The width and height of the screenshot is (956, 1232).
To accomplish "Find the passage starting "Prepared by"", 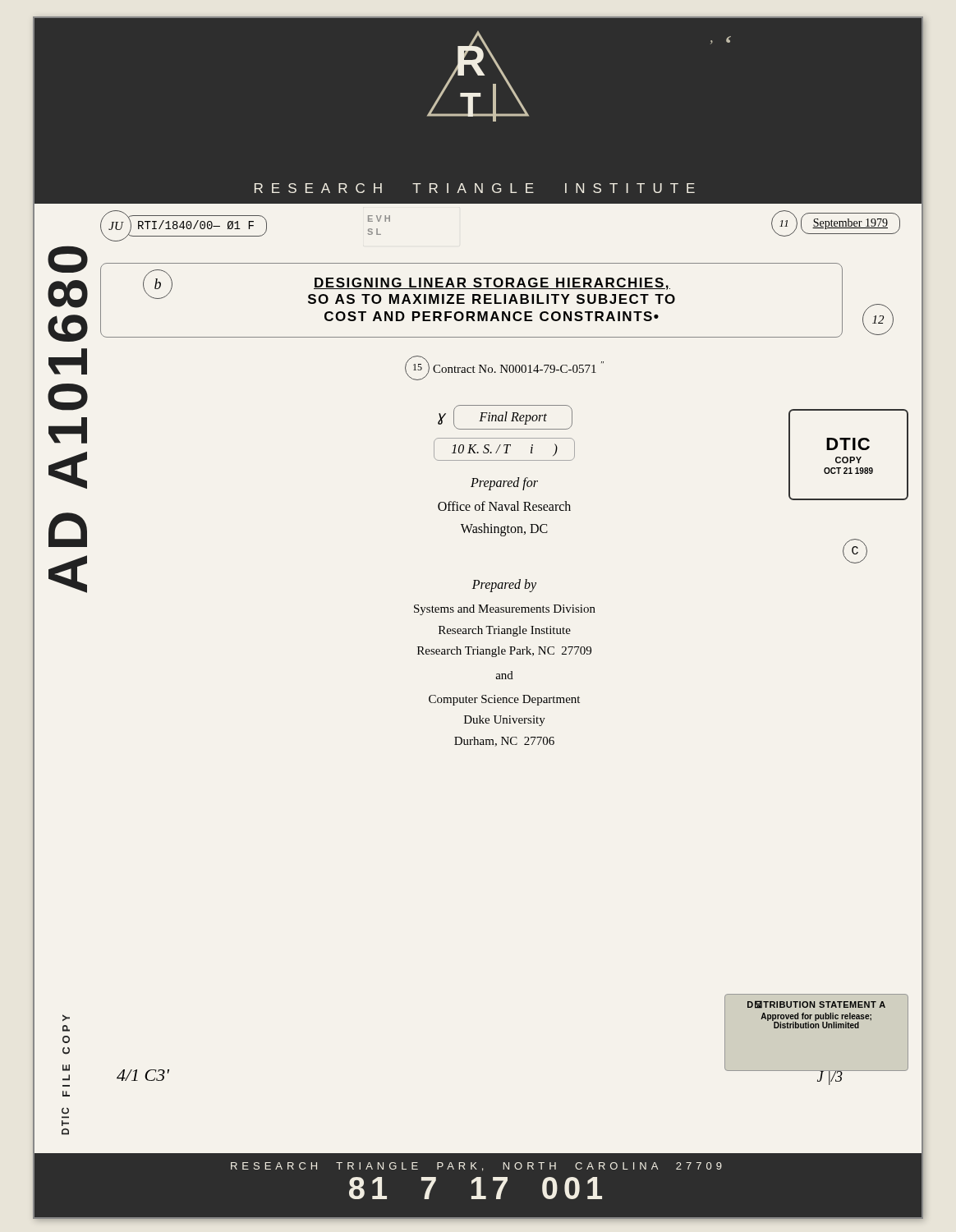I will pos(504,585).
